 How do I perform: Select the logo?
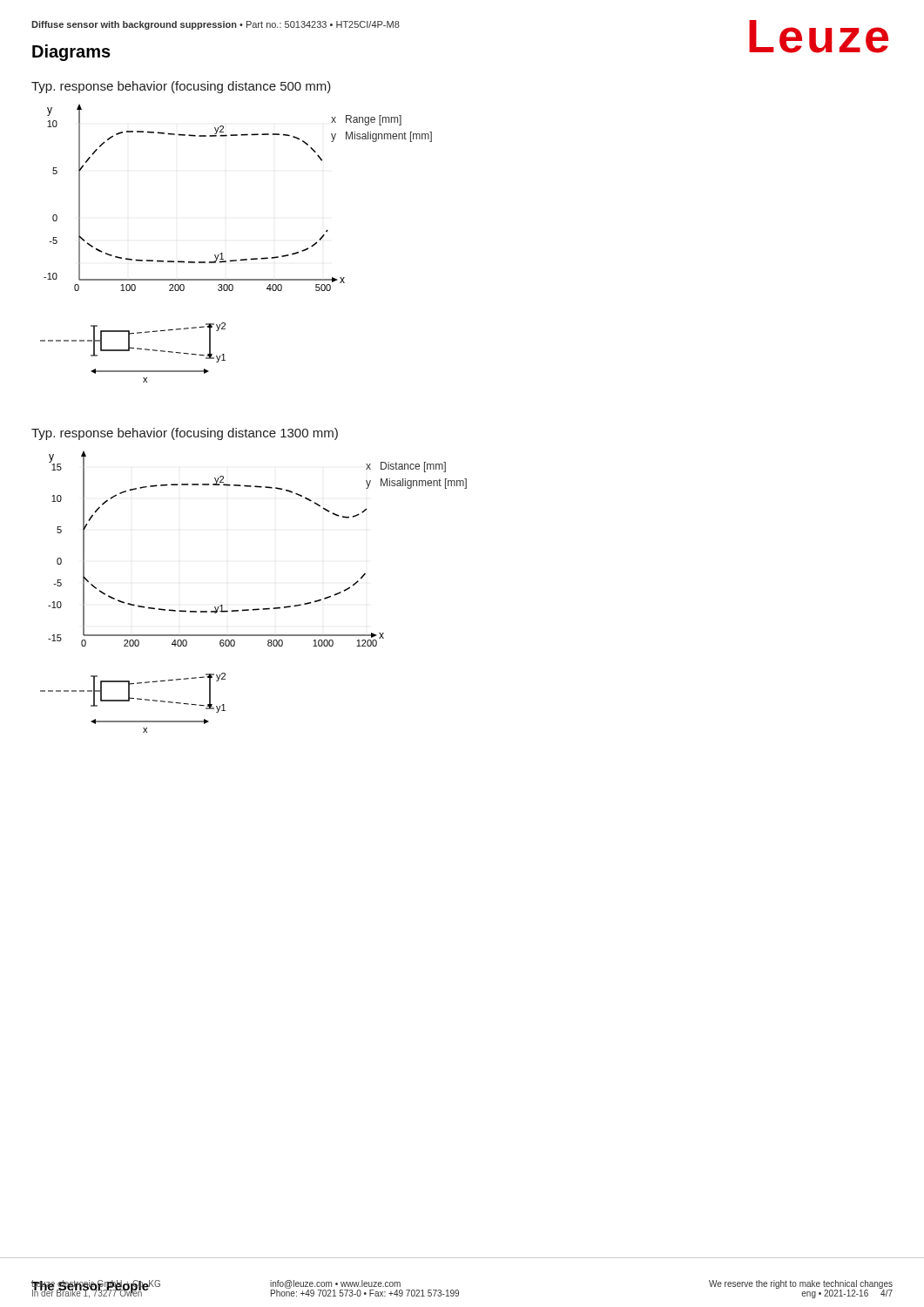click(x=819, y=36)
